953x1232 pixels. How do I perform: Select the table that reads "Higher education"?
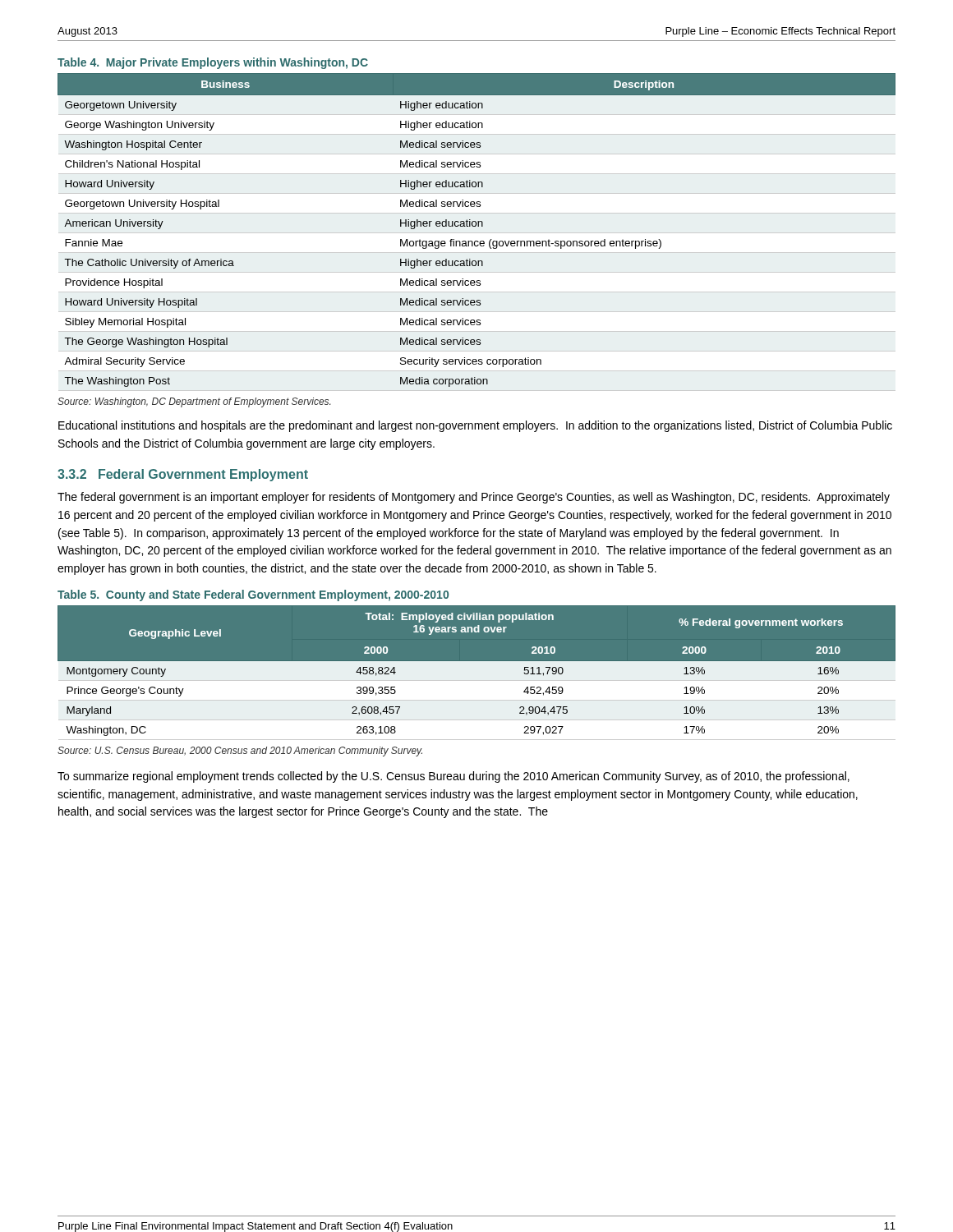pyautogui.click(x=476, y=232)
